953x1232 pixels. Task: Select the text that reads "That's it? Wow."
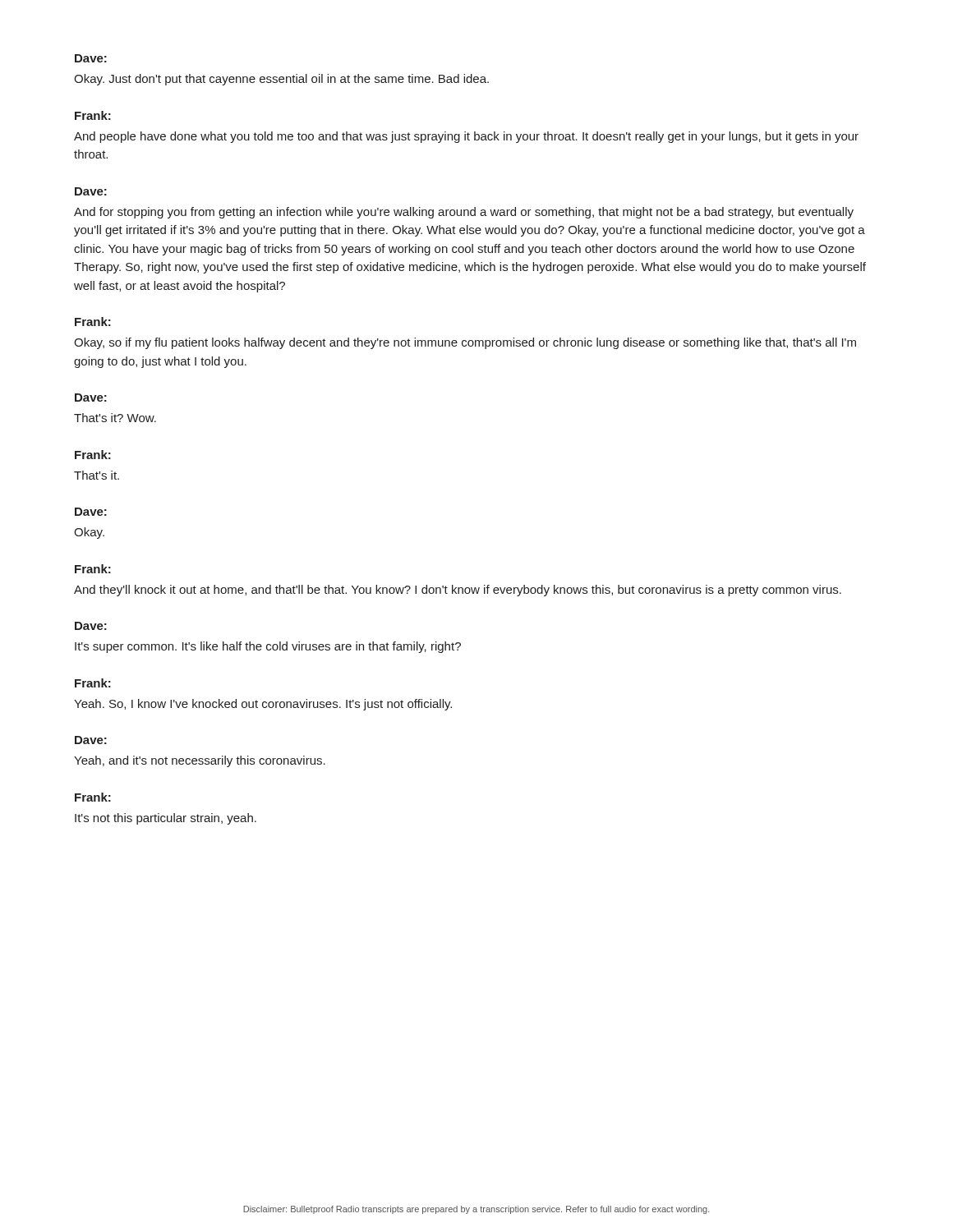(115, 418)
